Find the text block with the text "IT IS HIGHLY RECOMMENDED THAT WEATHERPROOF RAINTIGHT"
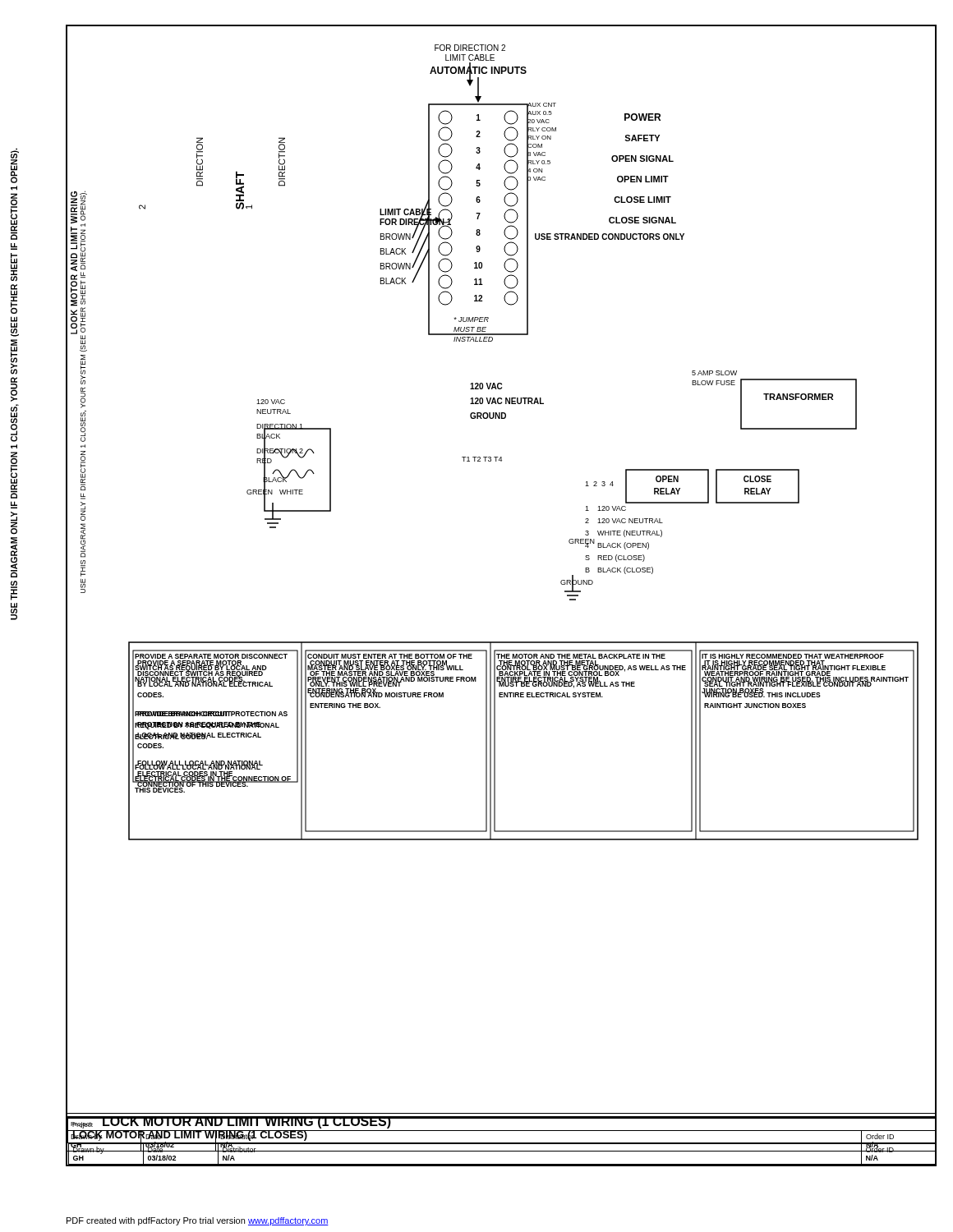The width and height of the screenshot is (953, 1232). (805, 673)
